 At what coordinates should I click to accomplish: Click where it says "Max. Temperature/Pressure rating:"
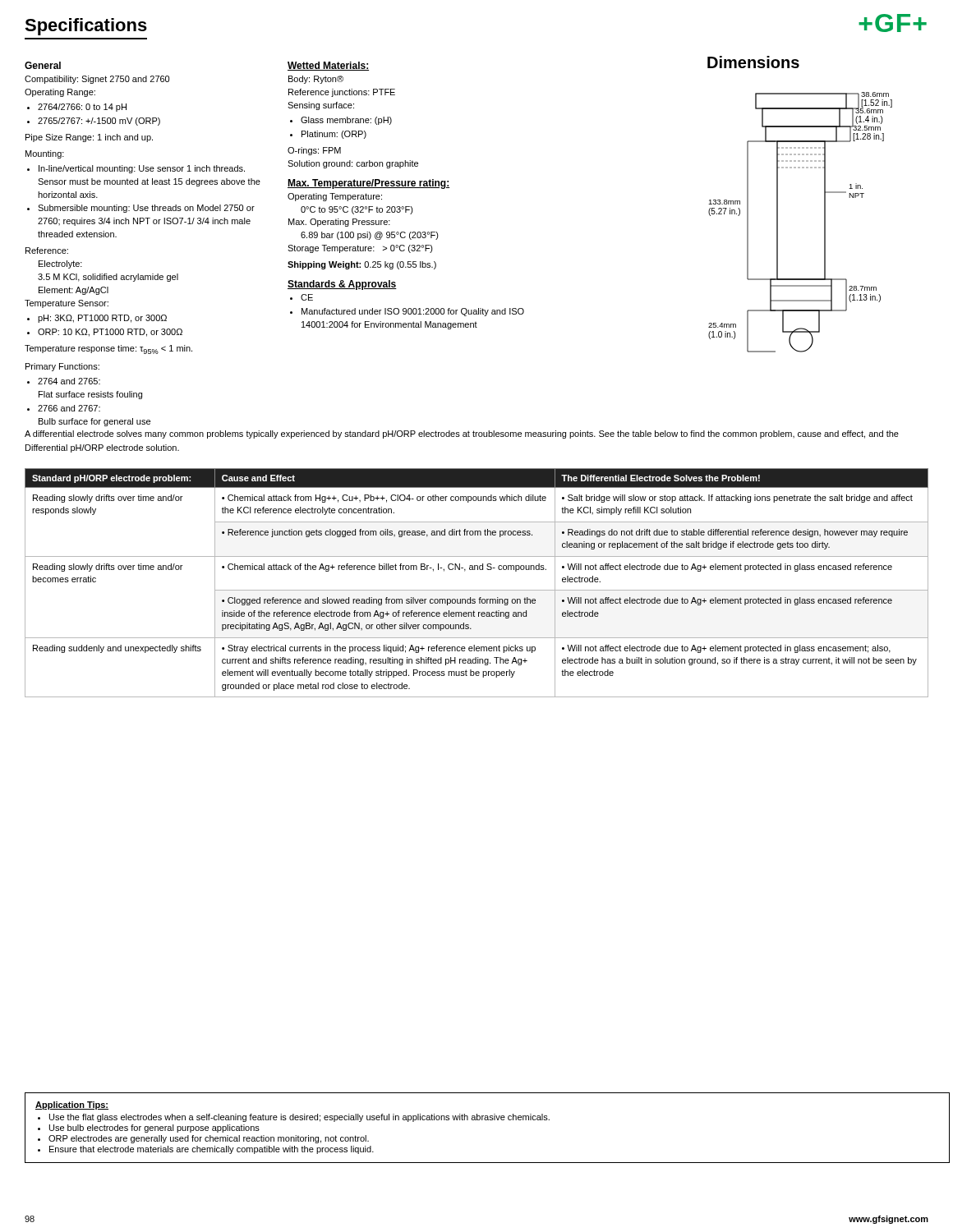click(369, 183)
